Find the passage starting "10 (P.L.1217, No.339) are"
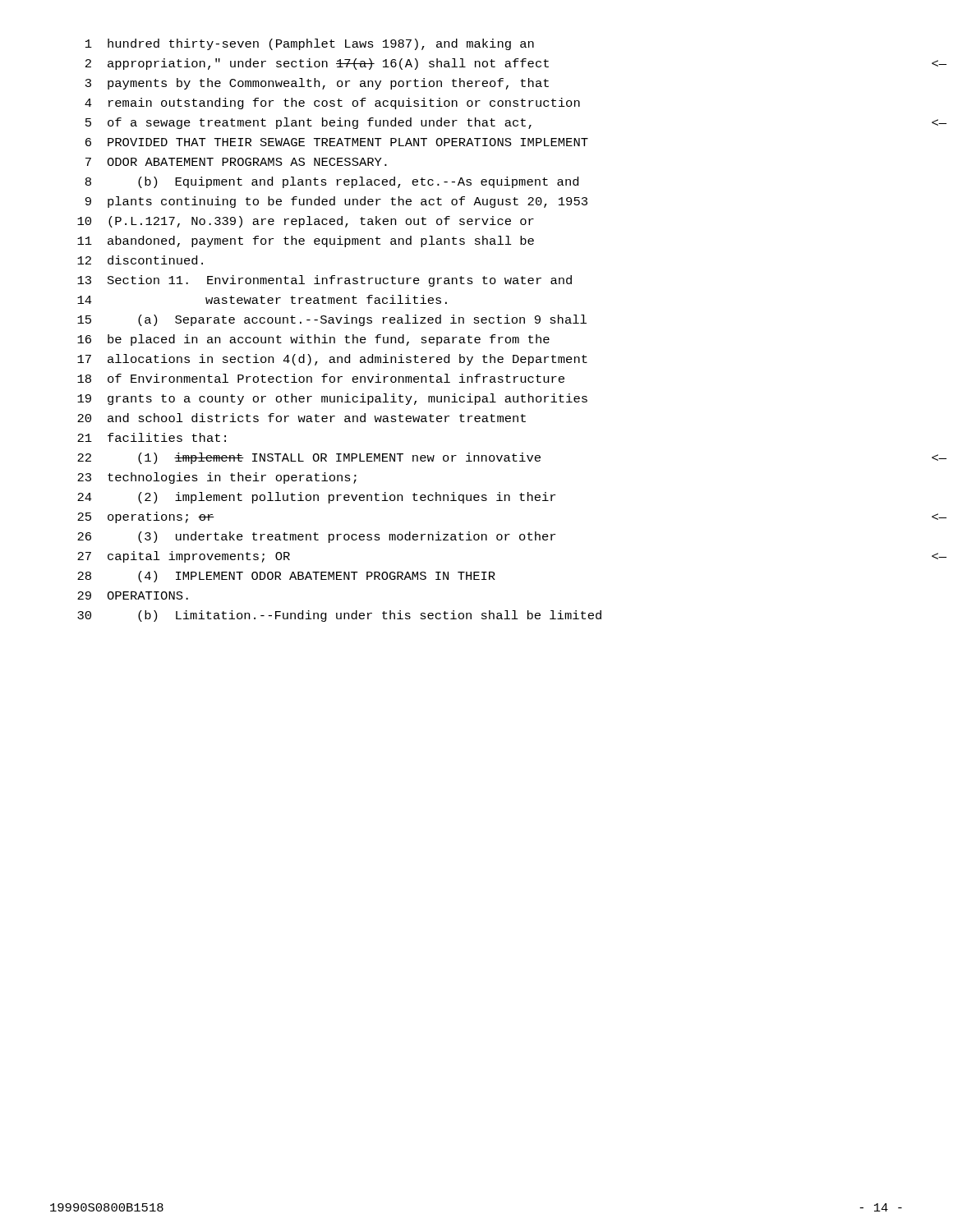Image resolution: width=953 pixels, height=1232 pixels. tap(476, 222)
